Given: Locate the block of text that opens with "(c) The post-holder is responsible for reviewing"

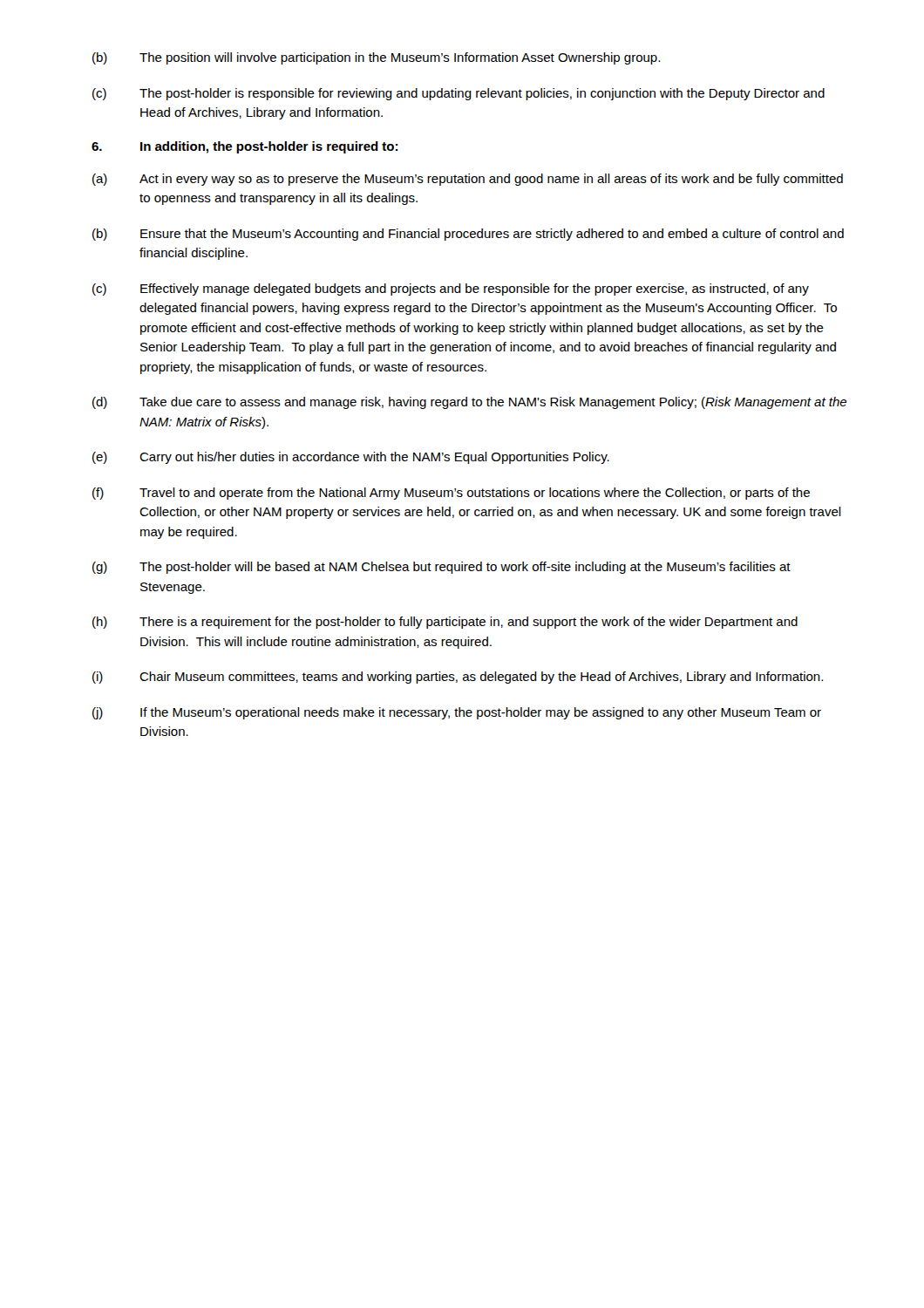Looking at the screenshot, I should (473, 103).
